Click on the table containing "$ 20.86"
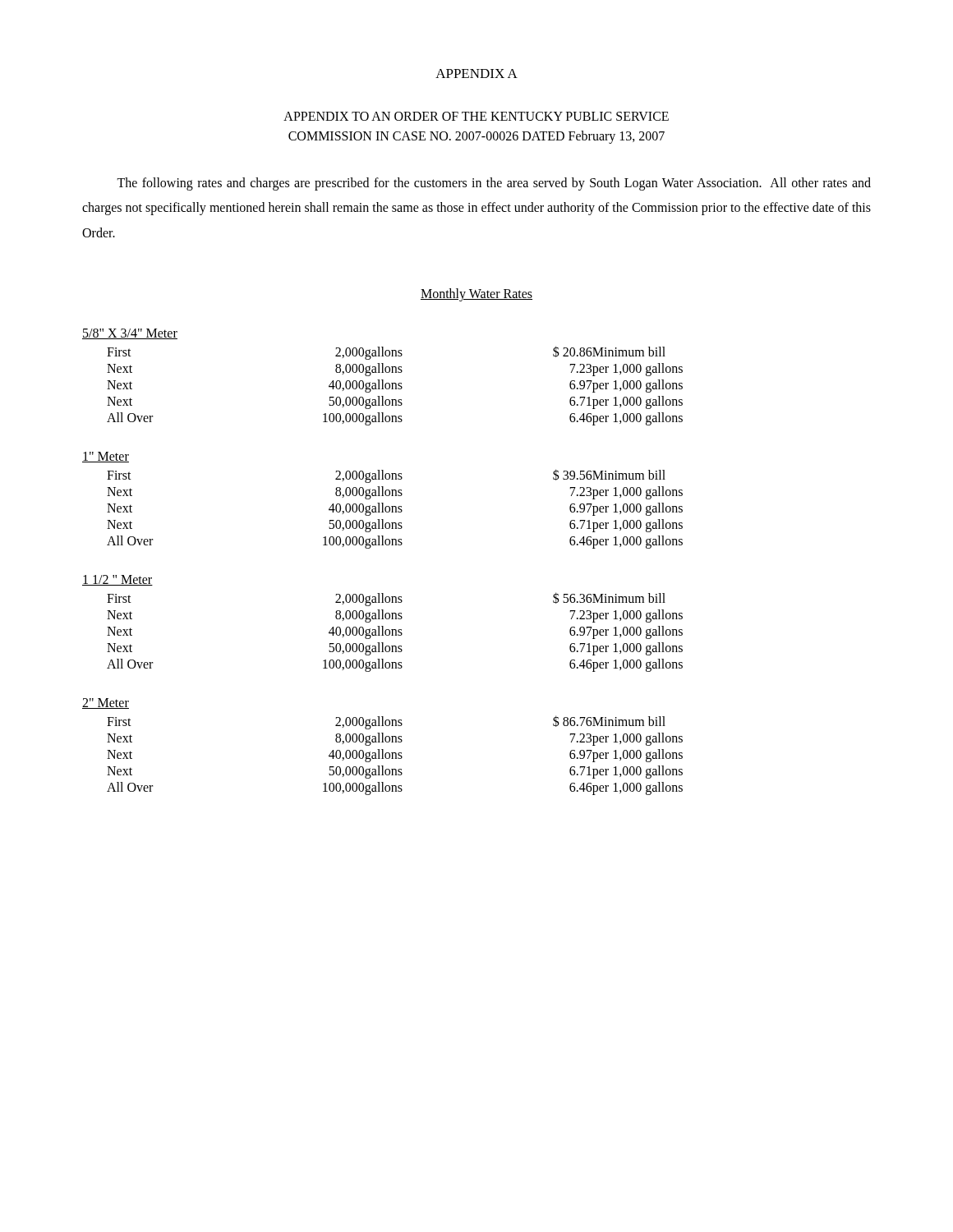953x1232 pixels. [476, 561]
